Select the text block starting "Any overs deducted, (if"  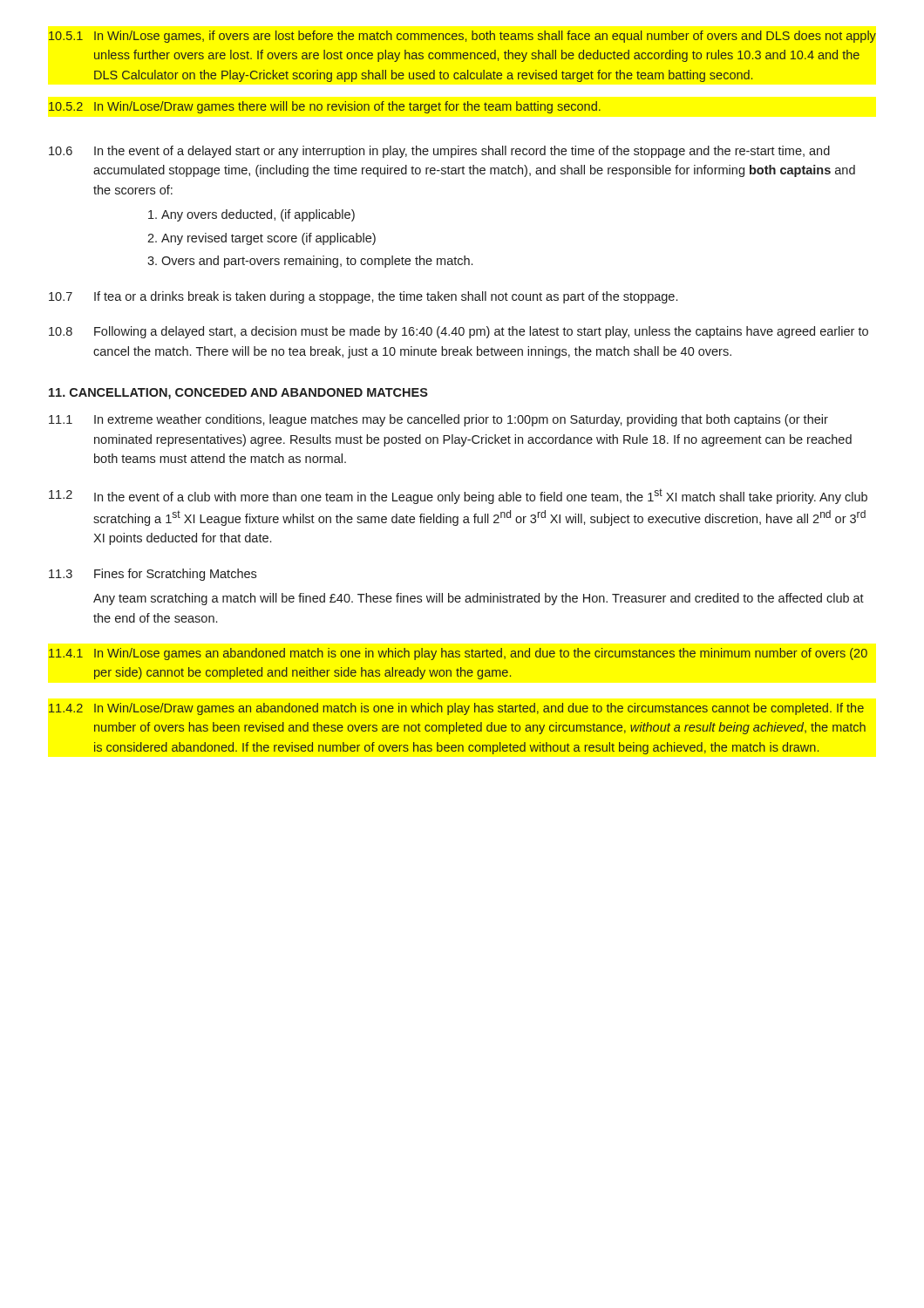258,215
